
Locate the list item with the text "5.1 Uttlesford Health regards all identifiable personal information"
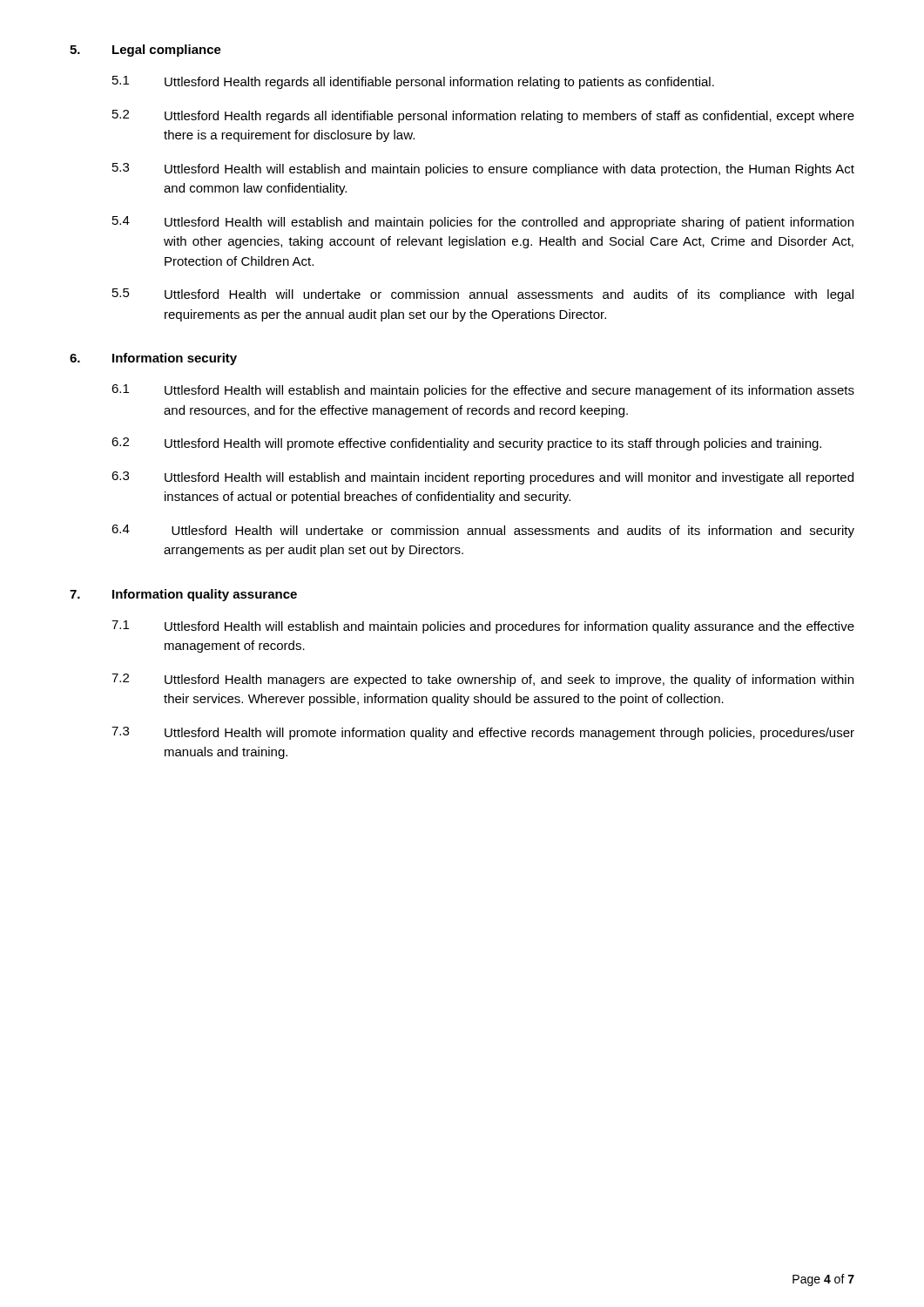pos(483,82)
